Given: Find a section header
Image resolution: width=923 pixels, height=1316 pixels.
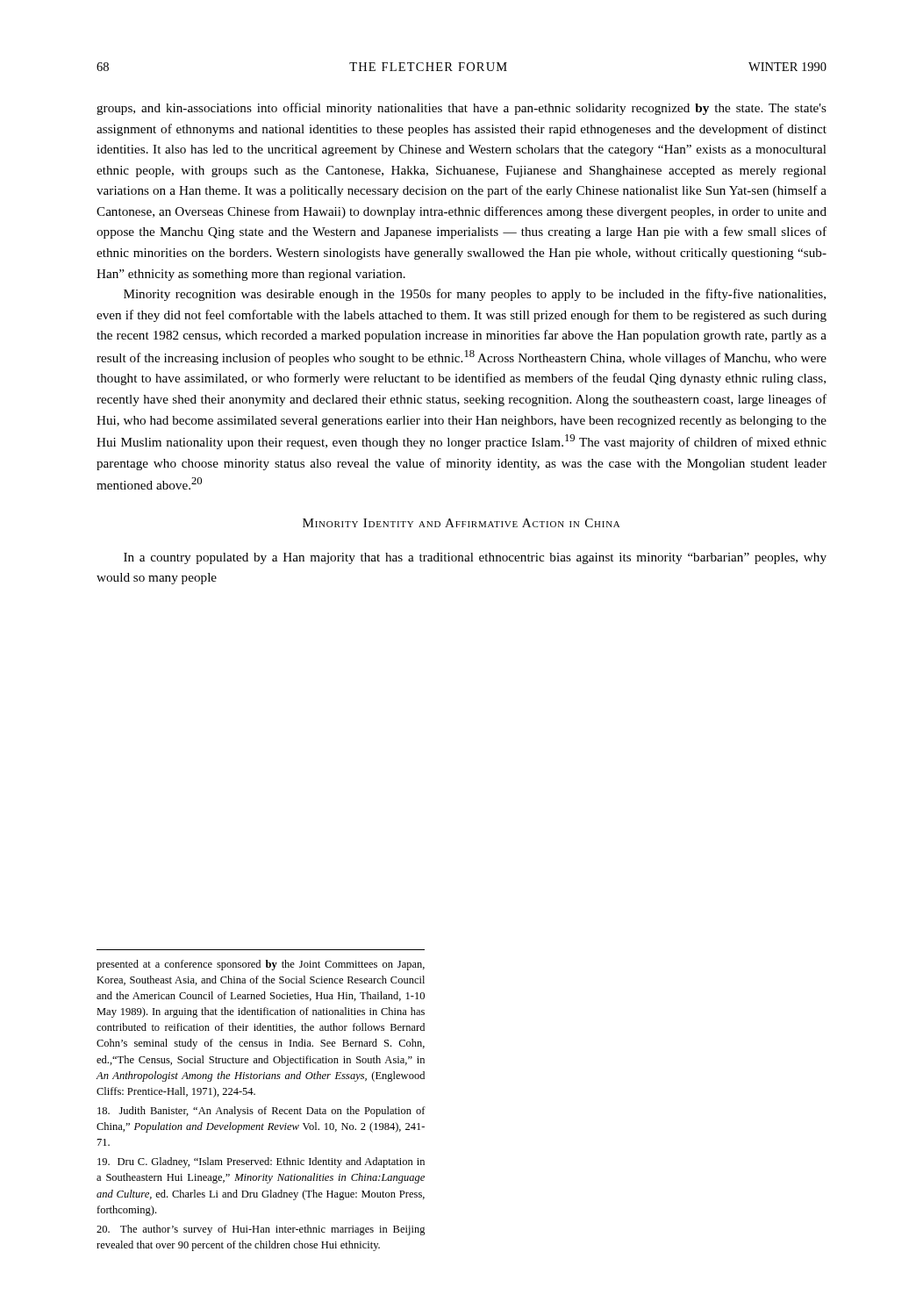Looking at the screenshot, I should point(462,522).
